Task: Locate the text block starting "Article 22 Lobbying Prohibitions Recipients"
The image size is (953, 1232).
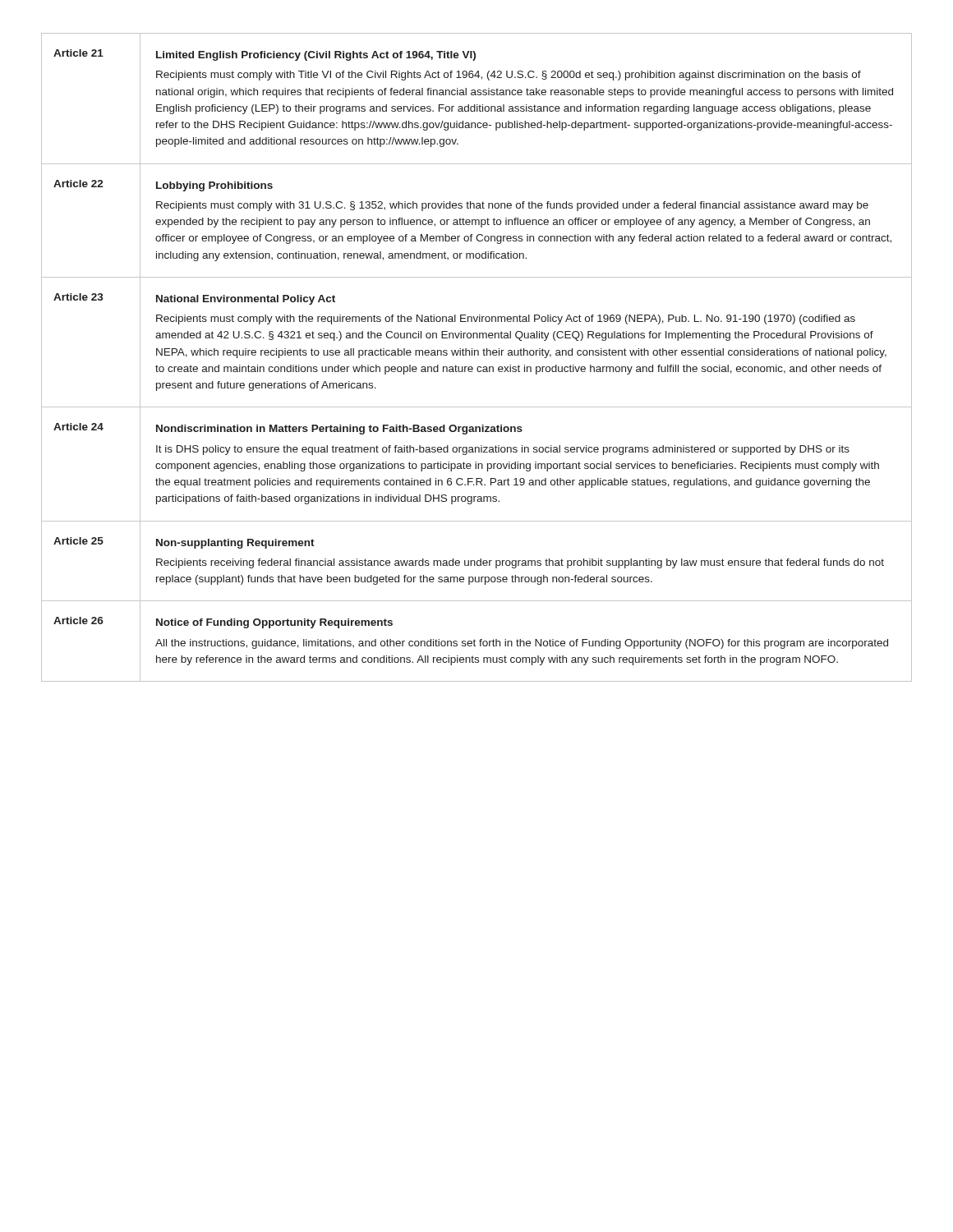Action: point(476,220)
